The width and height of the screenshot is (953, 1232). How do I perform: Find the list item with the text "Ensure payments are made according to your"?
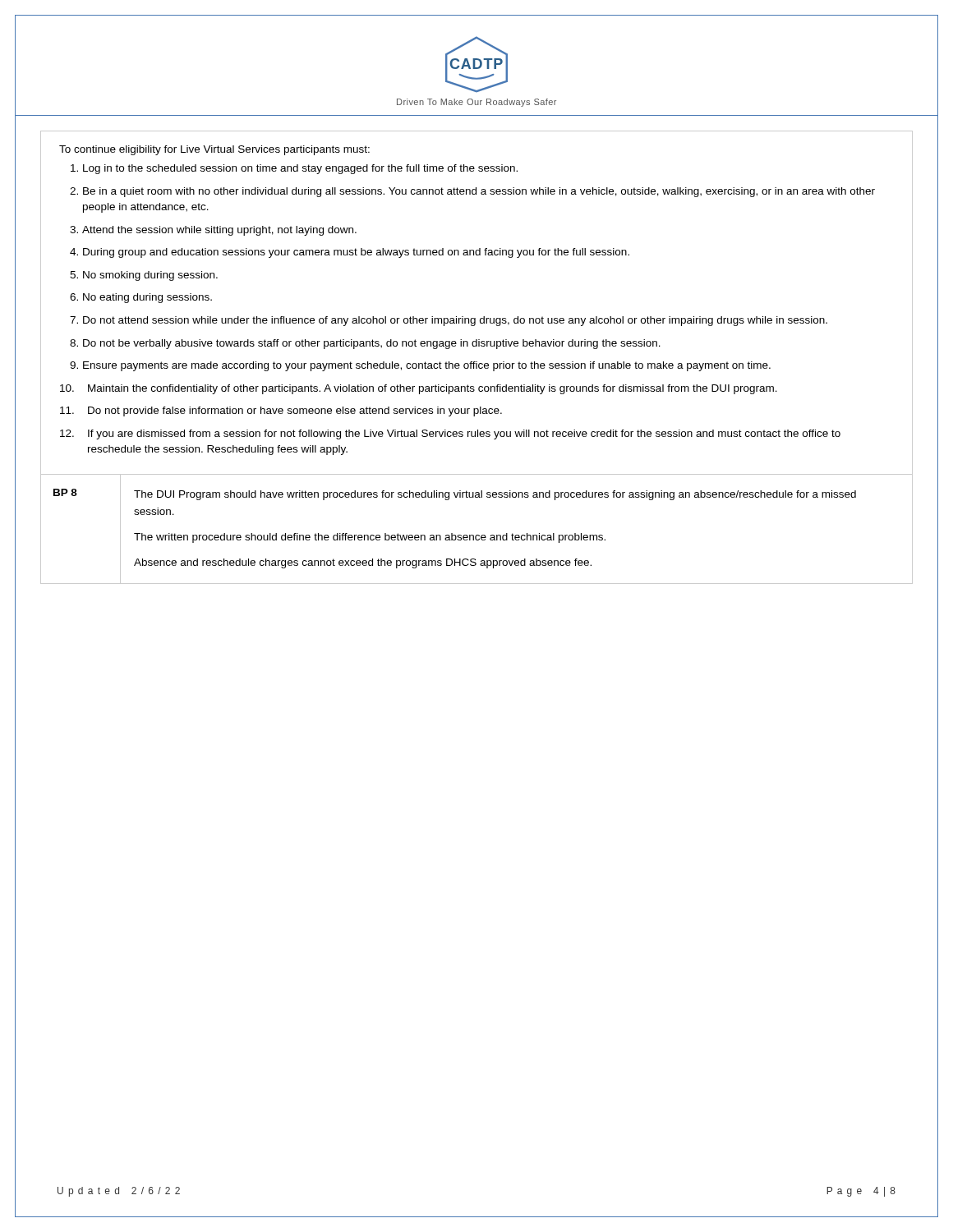[427, 365]
